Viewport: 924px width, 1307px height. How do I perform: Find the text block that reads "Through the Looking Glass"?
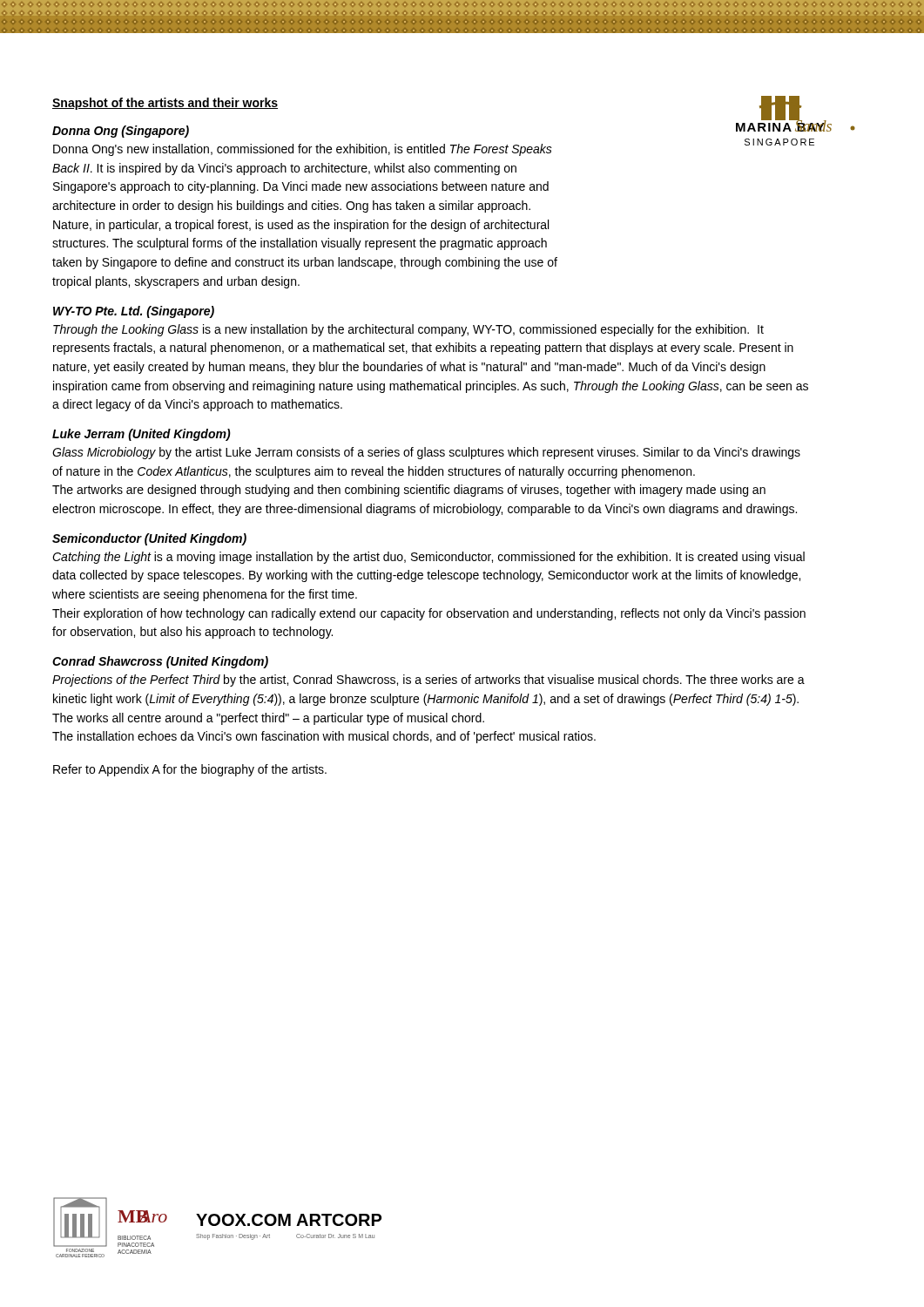430,367
